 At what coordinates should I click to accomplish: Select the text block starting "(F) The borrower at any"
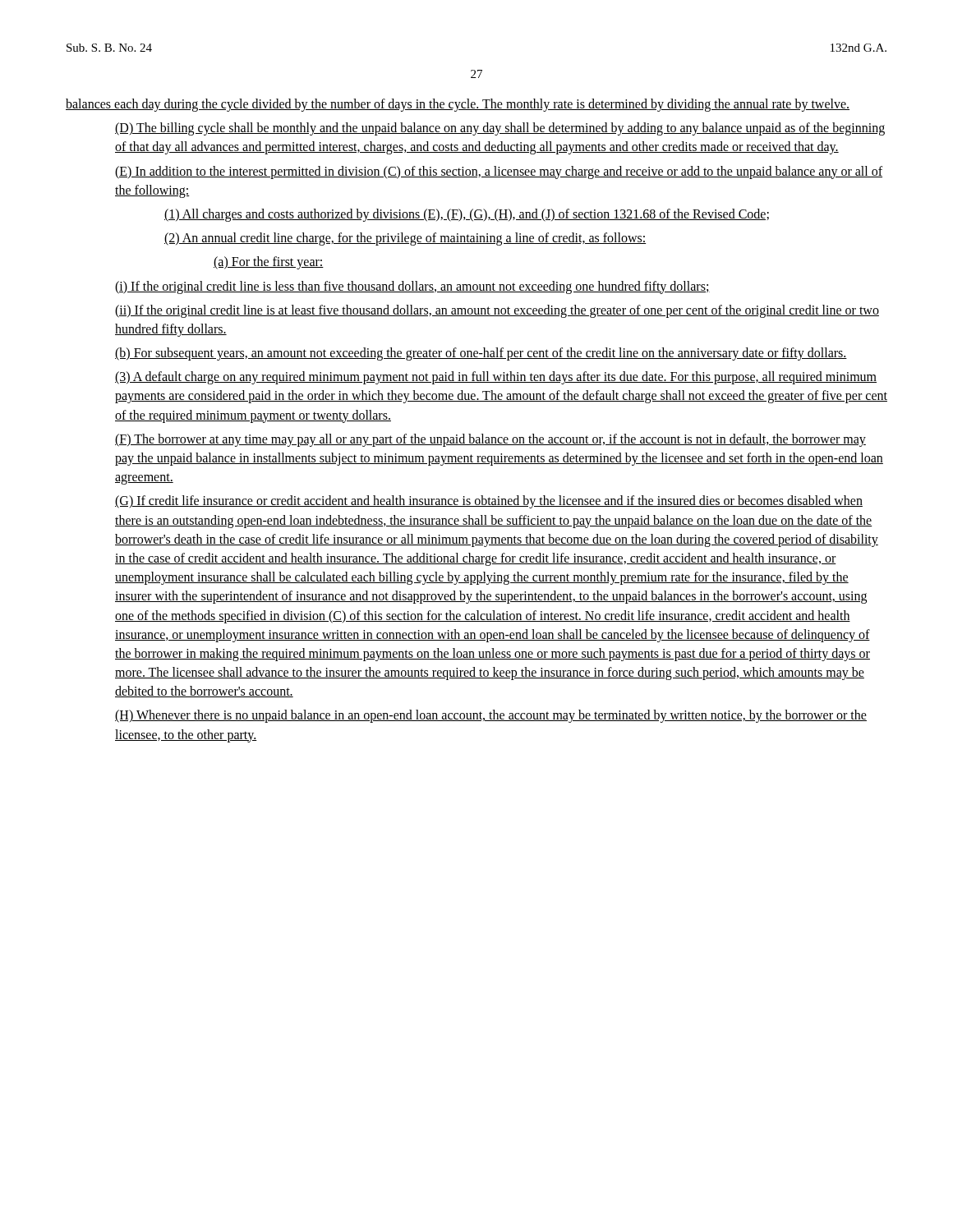click(x=499, y=458)
